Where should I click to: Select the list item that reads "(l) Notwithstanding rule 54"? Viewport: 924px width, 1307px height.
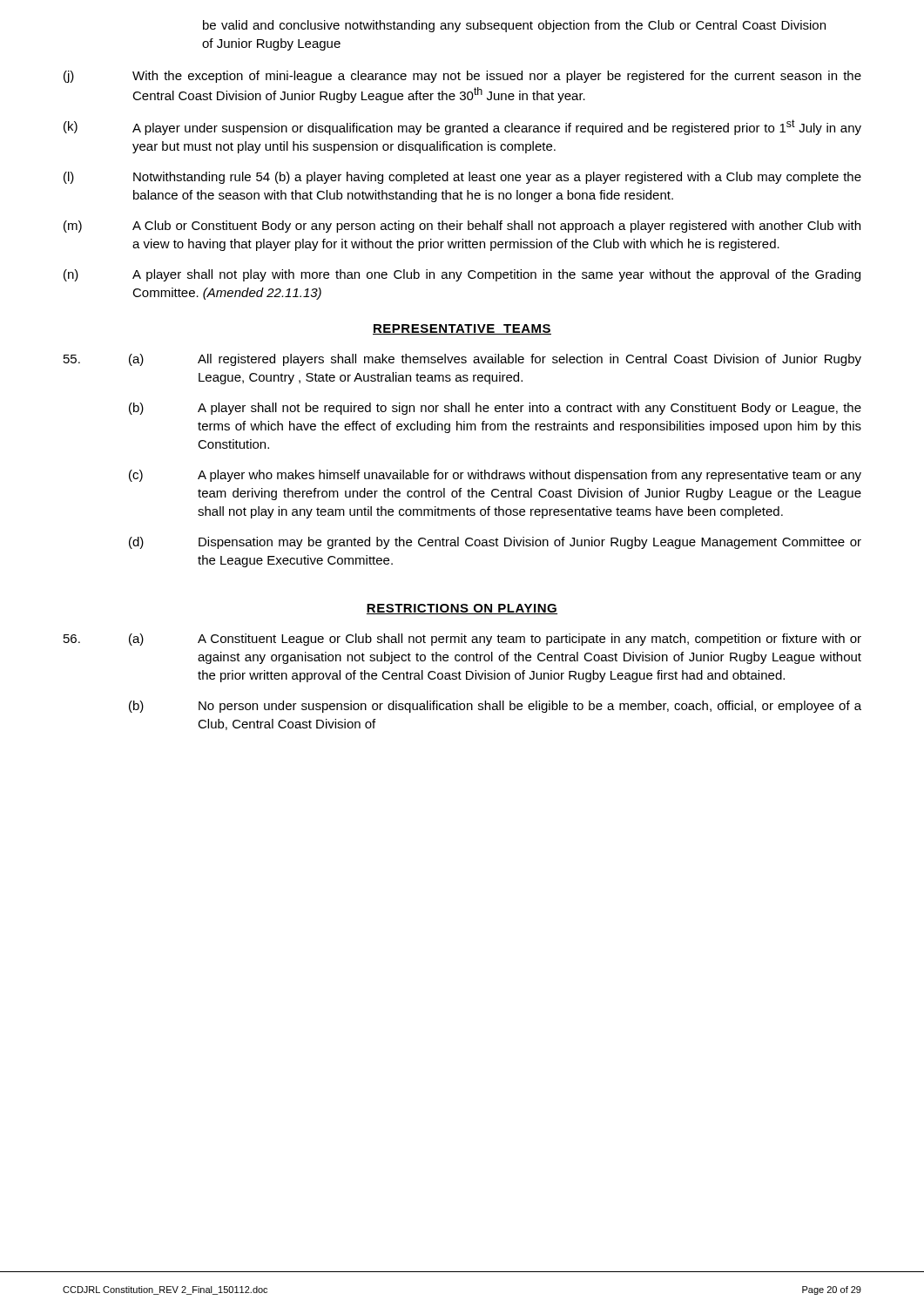coord(462,186)
